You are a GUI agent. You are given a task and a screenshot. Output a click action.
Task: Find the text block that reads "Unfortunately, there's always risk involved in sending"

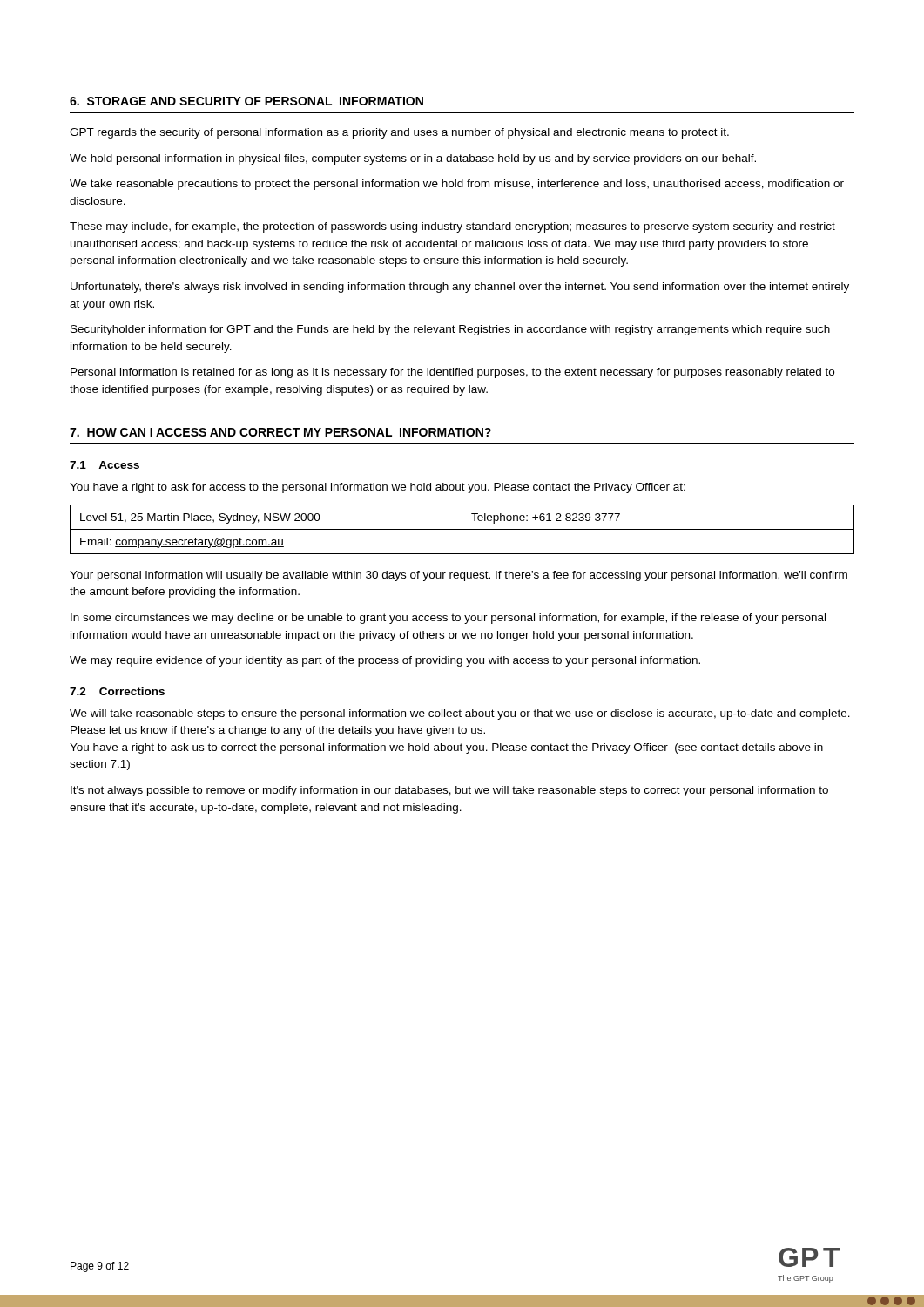[x=460, y=295]
